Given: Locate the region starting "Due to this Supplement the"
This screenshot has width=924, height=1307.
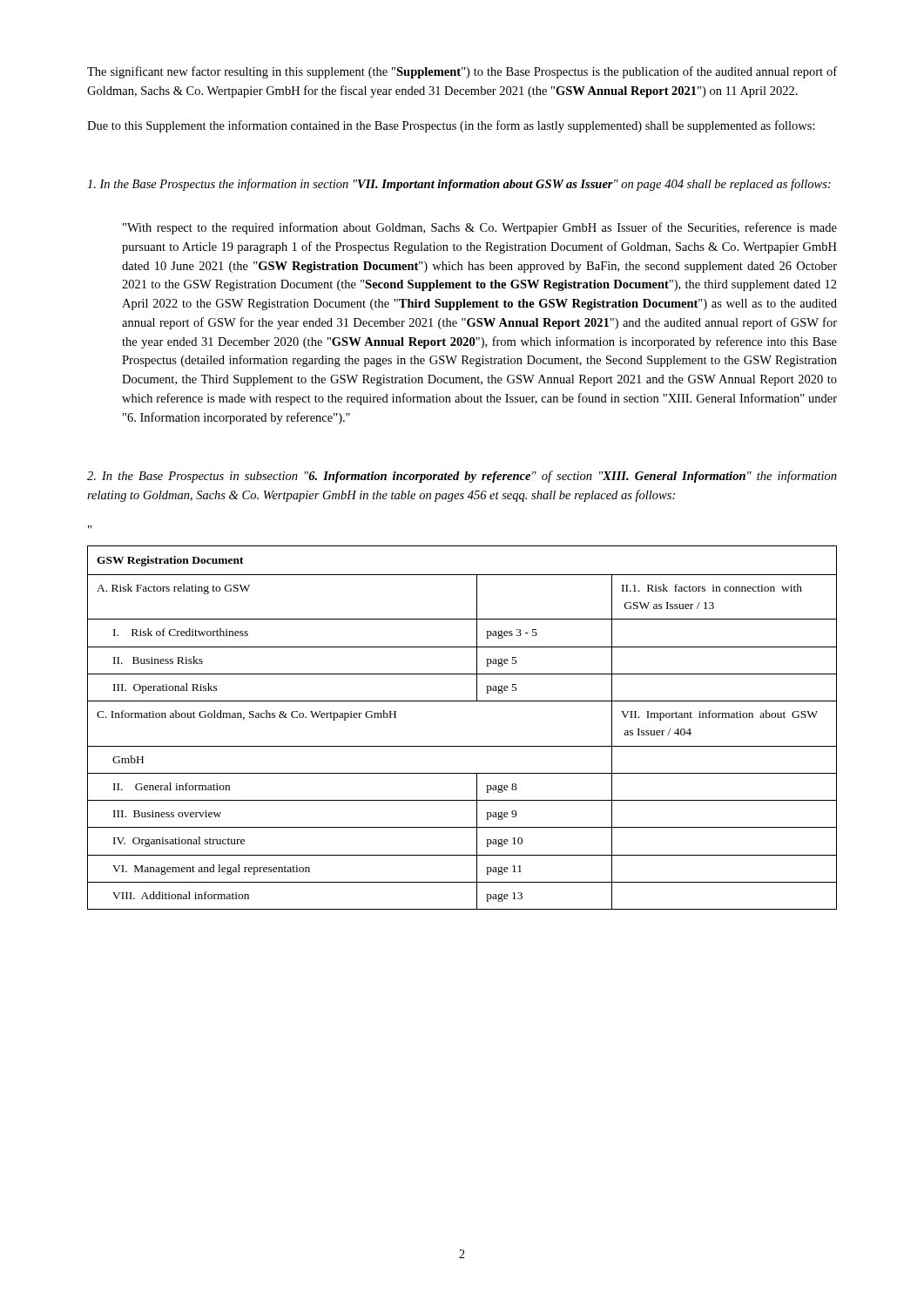Looking at the screenshot, I should 451,125.
